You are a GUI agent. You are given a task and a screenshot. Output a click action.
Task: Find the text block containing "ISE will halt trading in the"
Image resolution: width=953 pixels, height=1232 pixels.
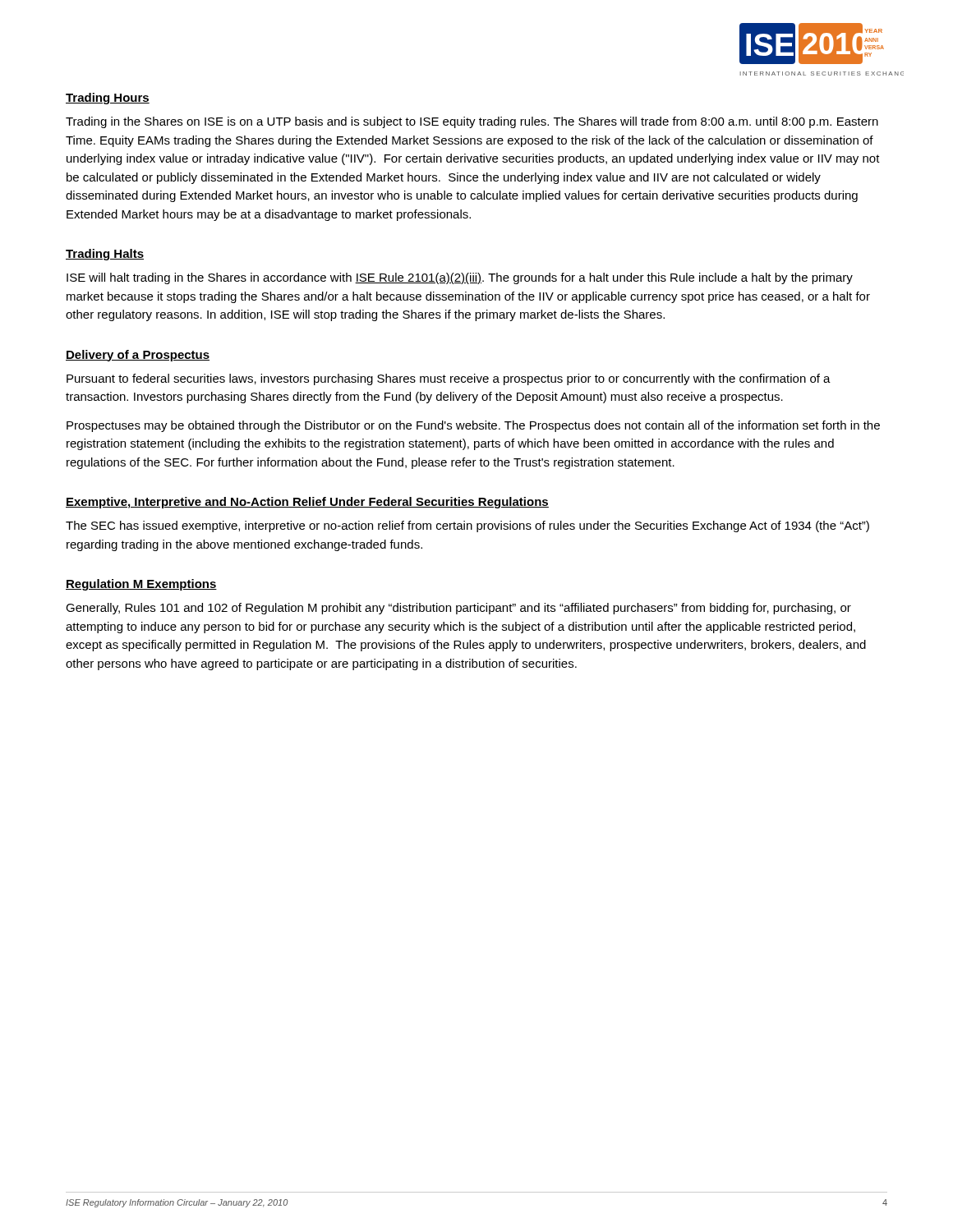(468, 296)
